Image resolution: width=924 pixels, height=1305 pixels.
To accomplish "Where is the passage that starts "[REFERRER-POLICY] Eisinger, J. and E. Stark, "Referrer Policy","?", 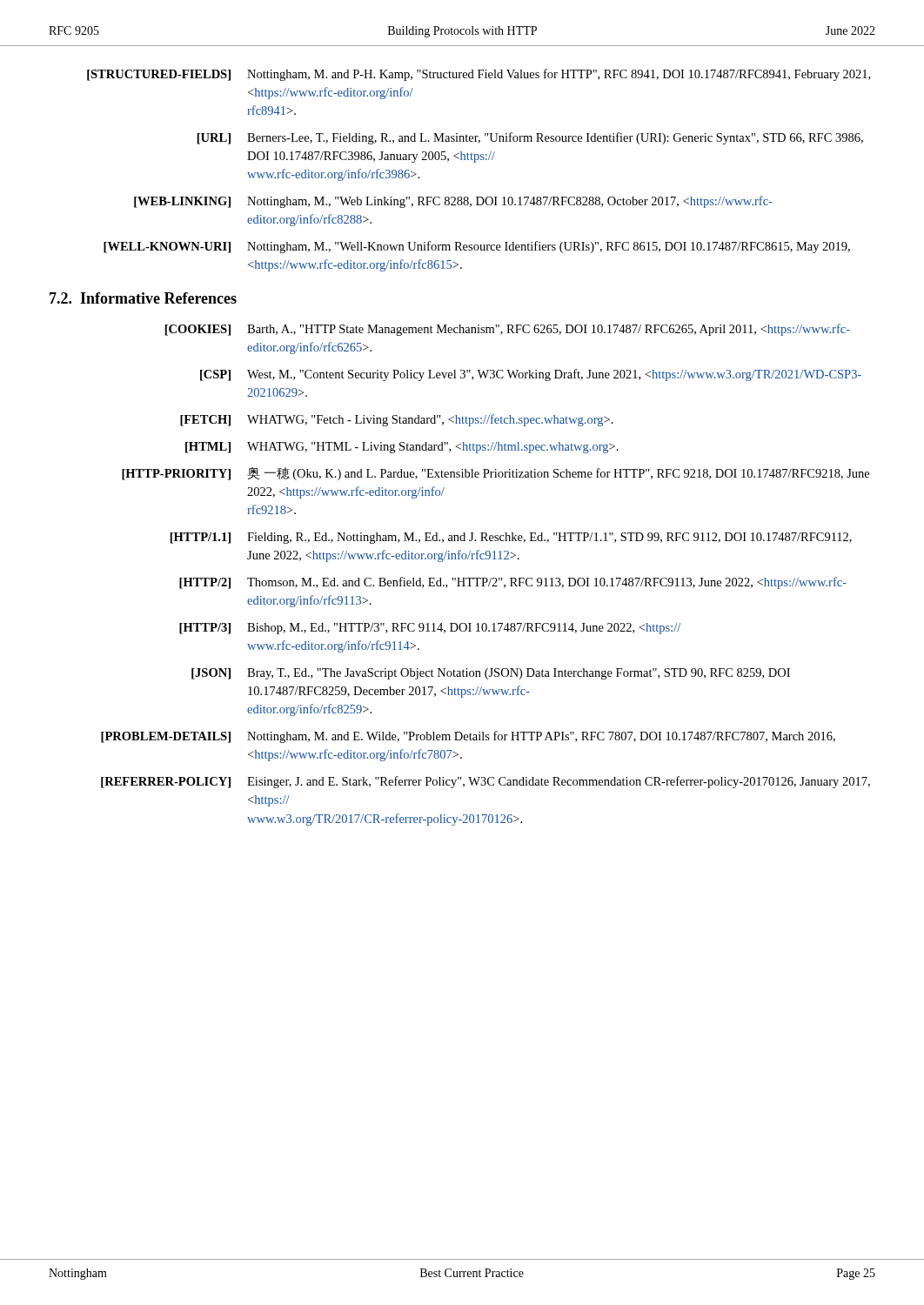I will [485, 782].
